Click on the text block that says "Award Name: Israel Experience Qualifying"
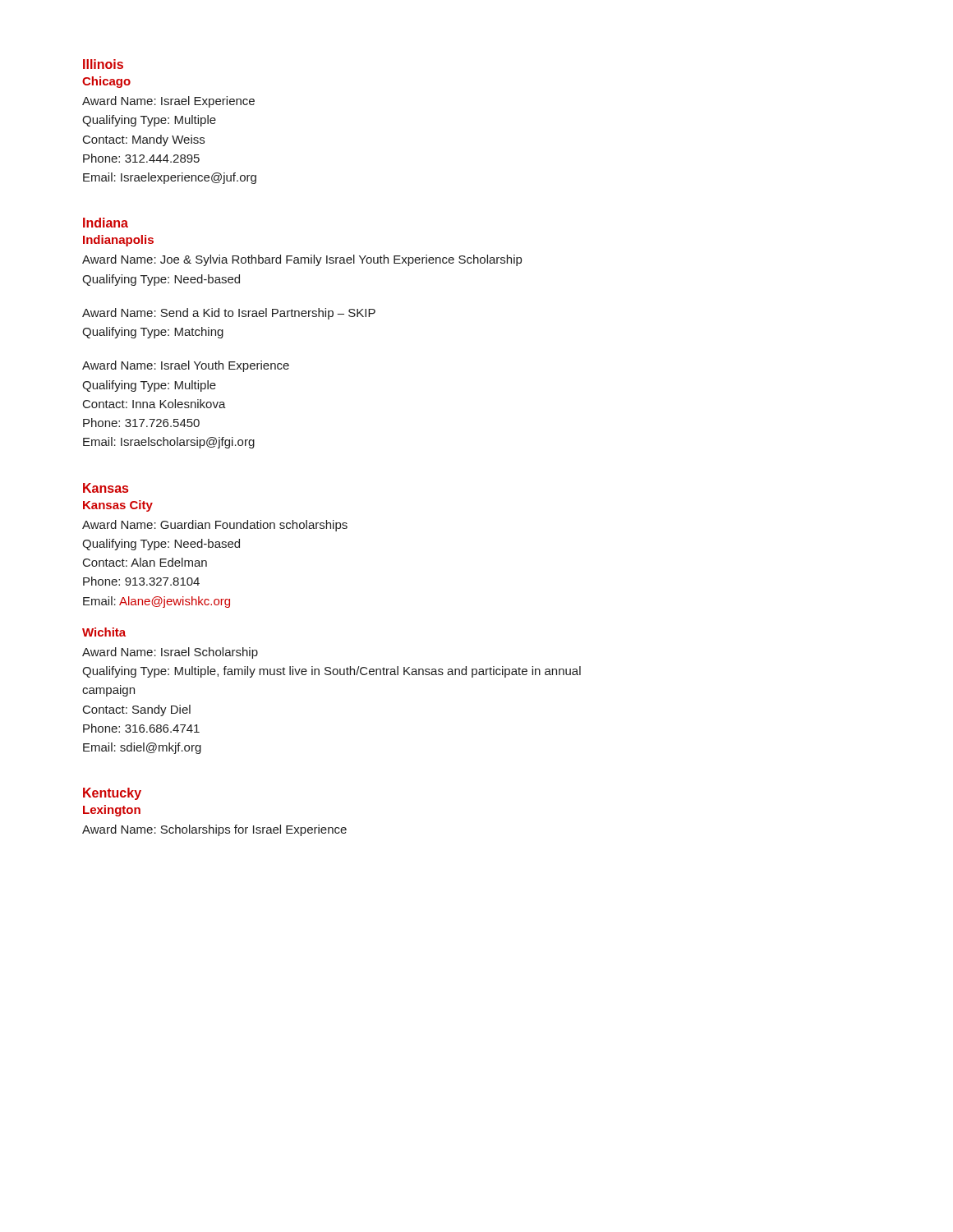This screenshot has height=1232, width=953. (x=168, y=102)
